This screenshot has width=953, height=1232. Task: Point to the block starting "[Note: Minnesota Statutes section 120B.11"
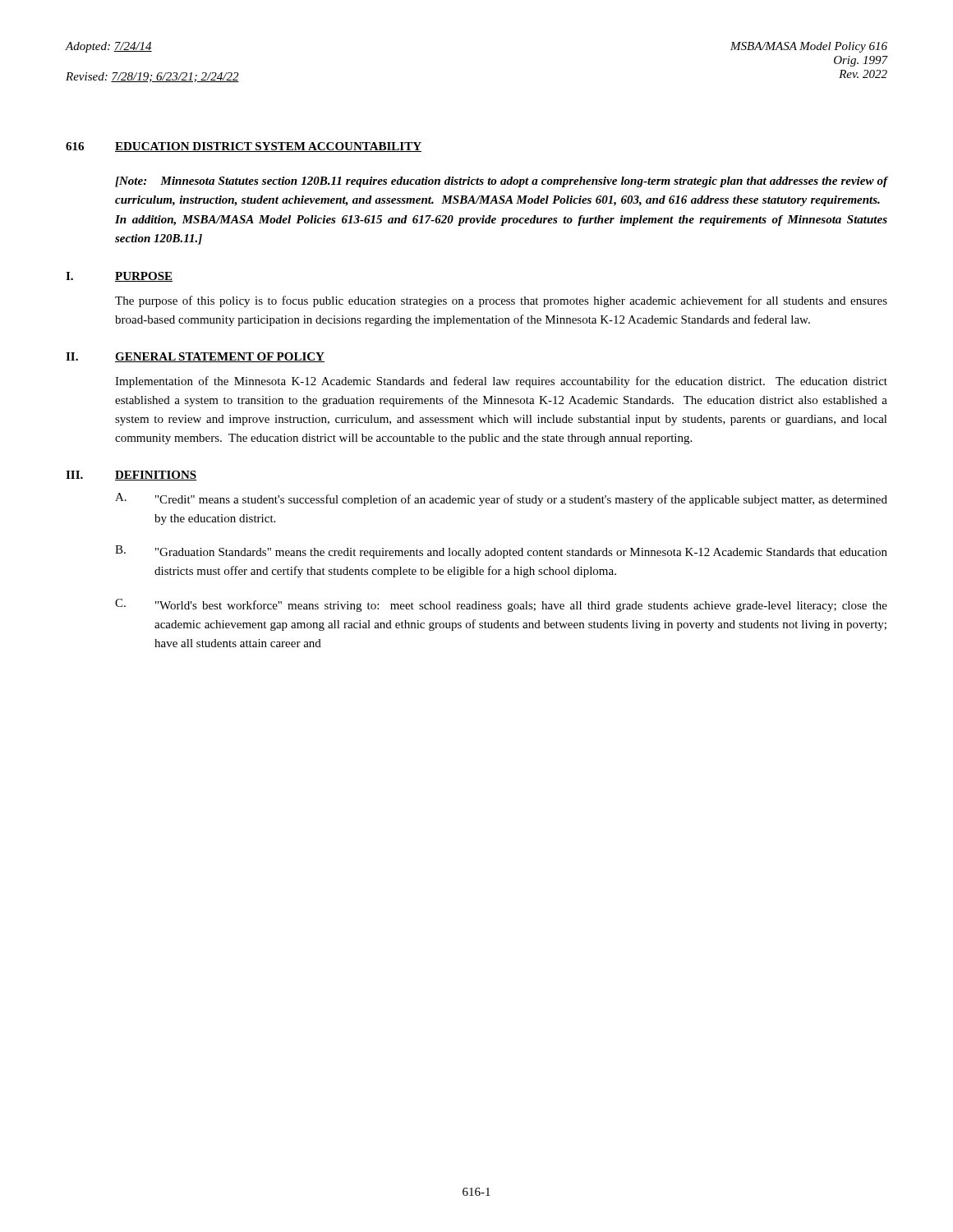coord(501,209)
